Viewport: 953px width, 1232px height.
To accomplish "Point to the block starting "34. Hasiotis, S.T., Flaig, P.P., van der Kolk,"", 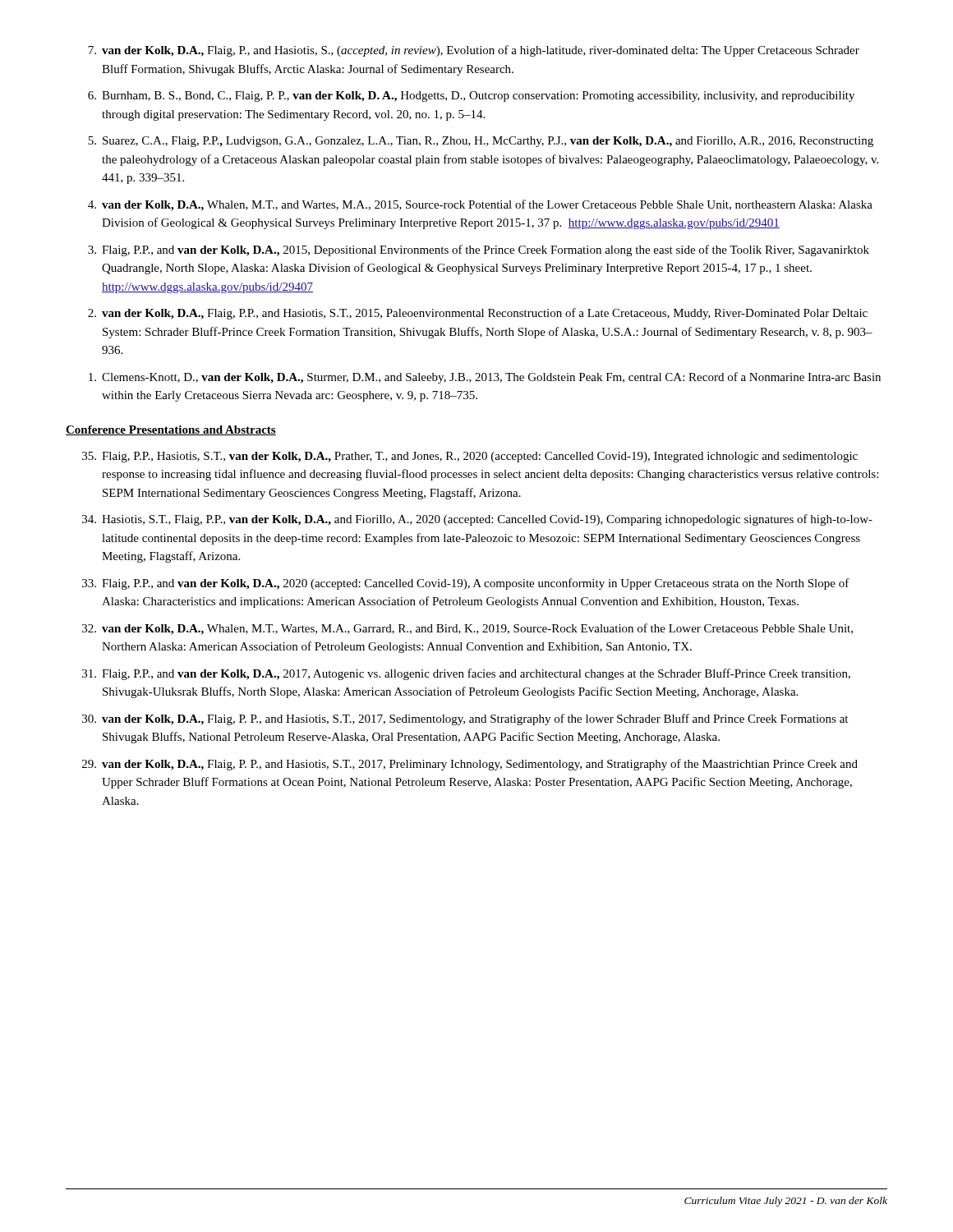I will pos(476,538).
